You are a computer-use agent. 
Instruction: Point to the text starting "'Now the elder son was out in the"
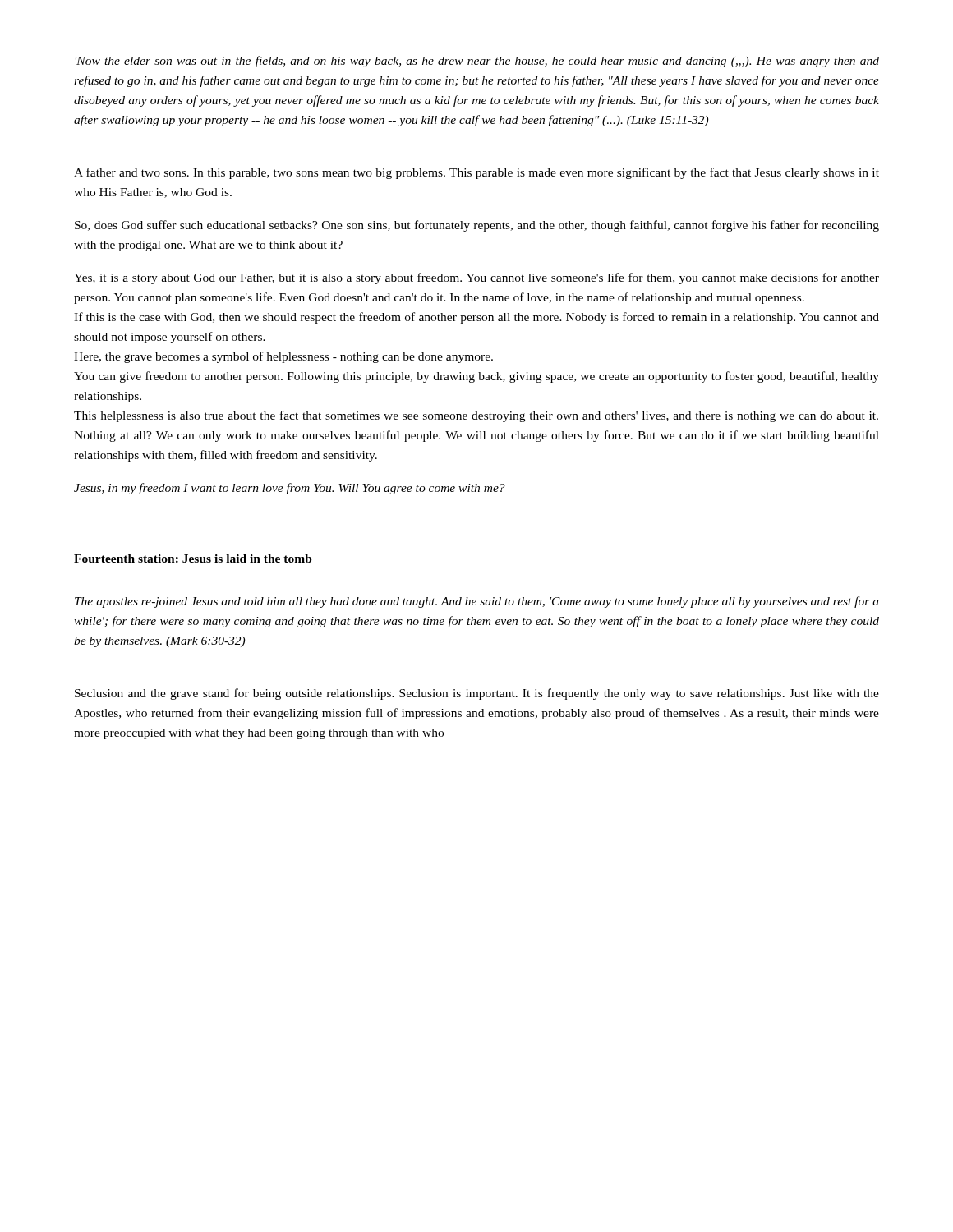(x=476, y=90)
